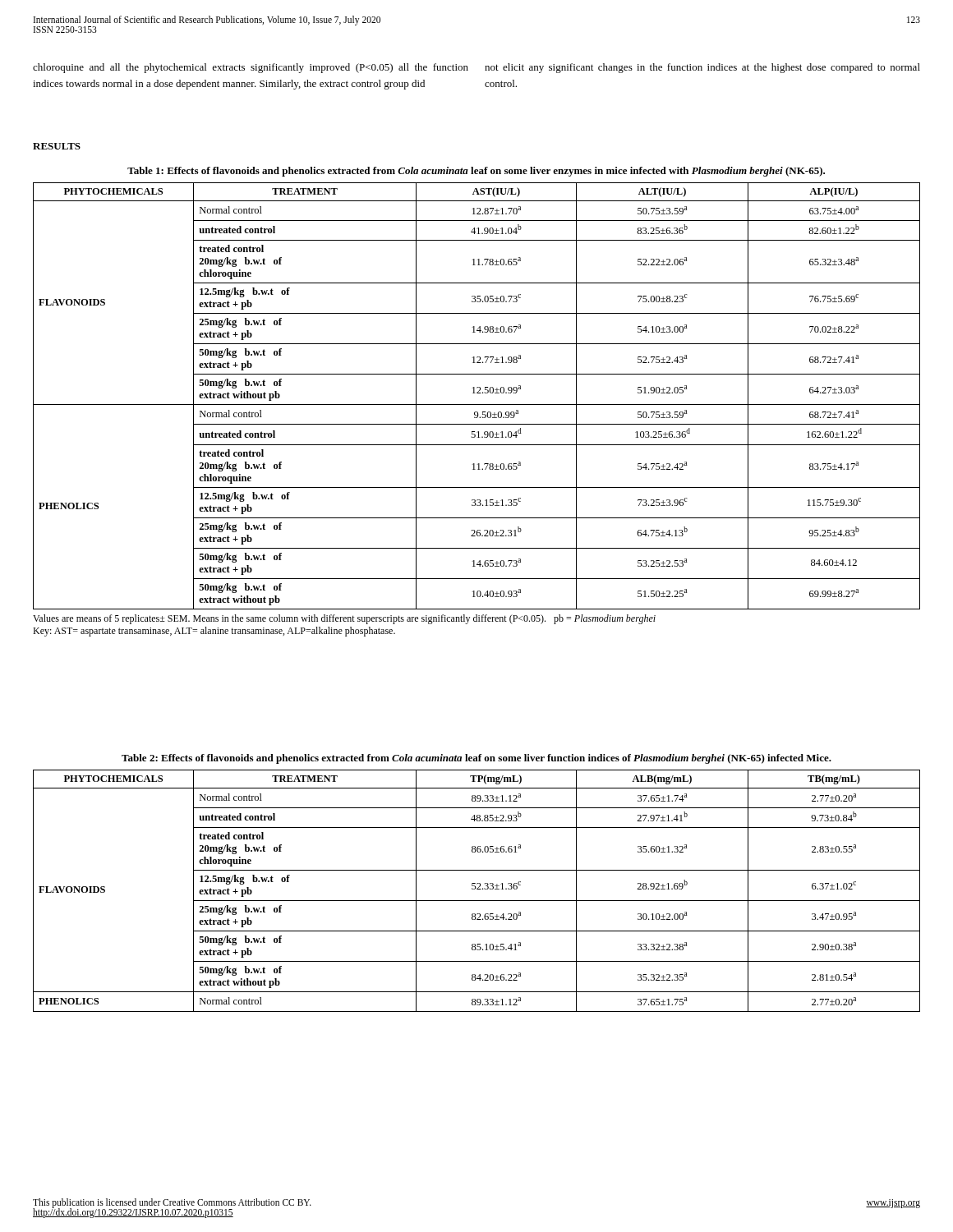Find the table that mentions "48.85±2.93 b"
Viewport: 953px width, 1232px height.
476,891
